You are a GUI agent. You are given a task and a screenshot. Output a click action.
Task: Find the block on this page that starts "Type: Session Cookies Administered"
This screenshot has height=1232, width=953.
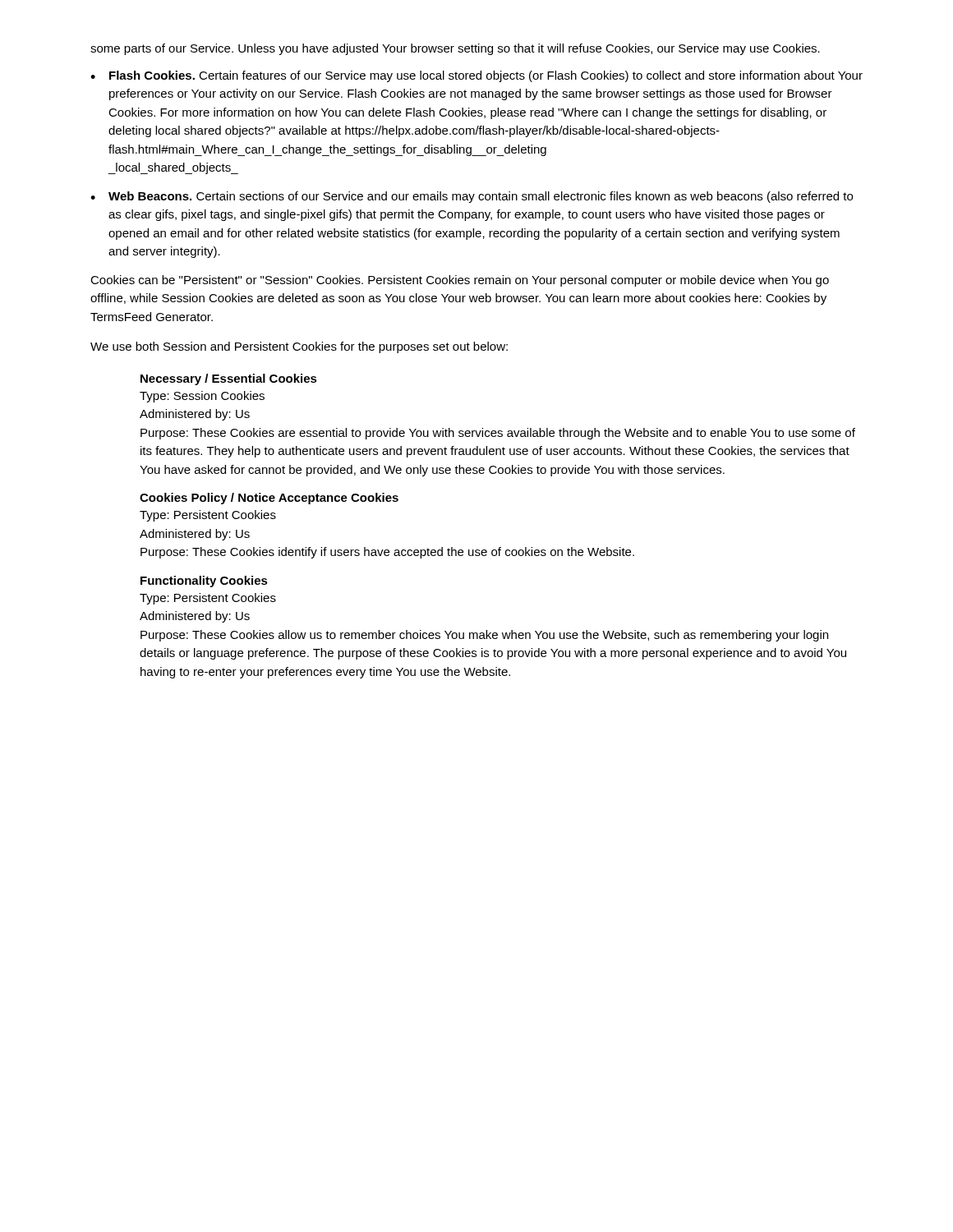[497, 432]
